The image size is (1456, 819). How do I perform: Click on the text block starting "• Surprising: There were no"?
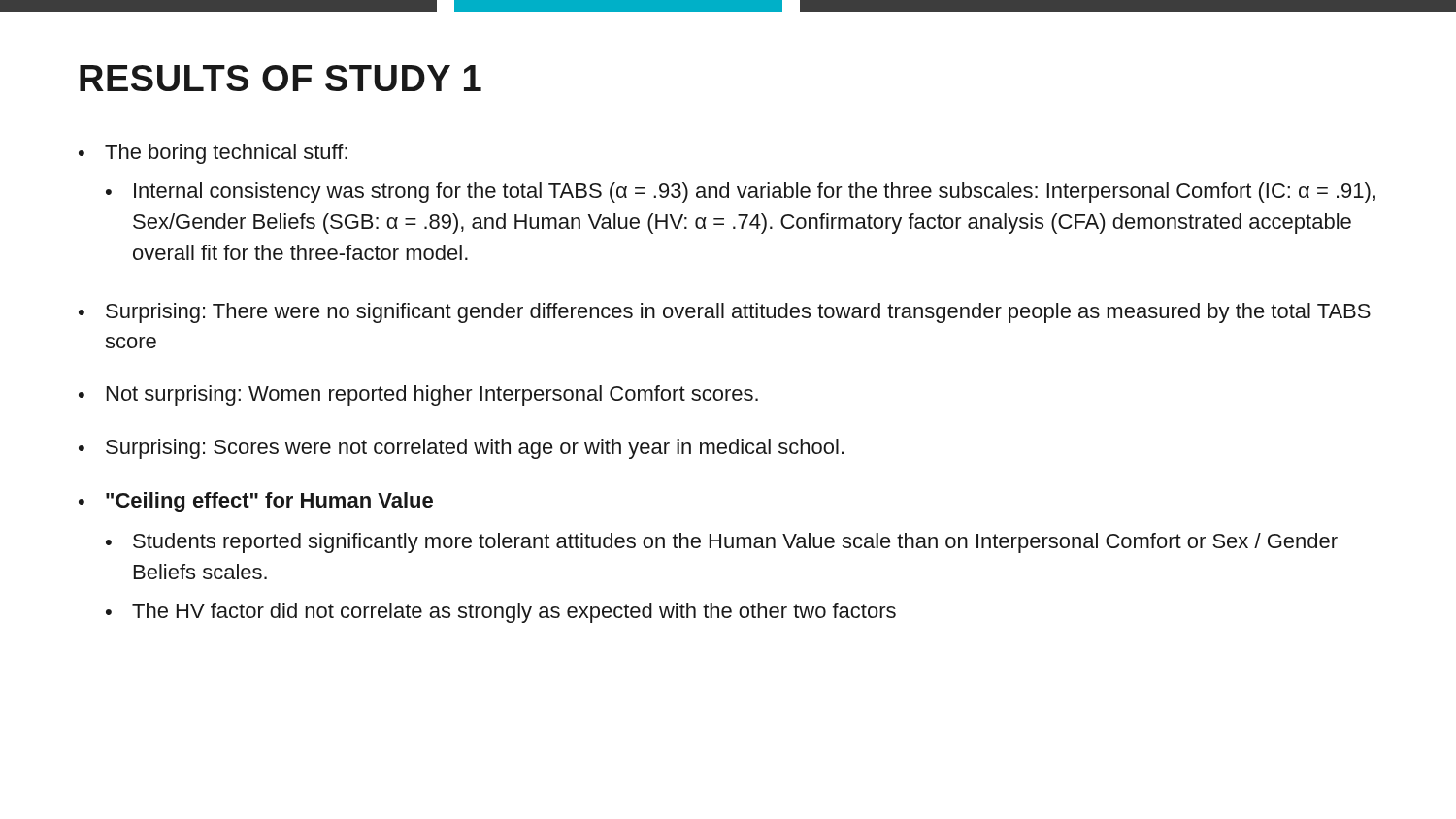pyautogui.click(x=728, y=326)
